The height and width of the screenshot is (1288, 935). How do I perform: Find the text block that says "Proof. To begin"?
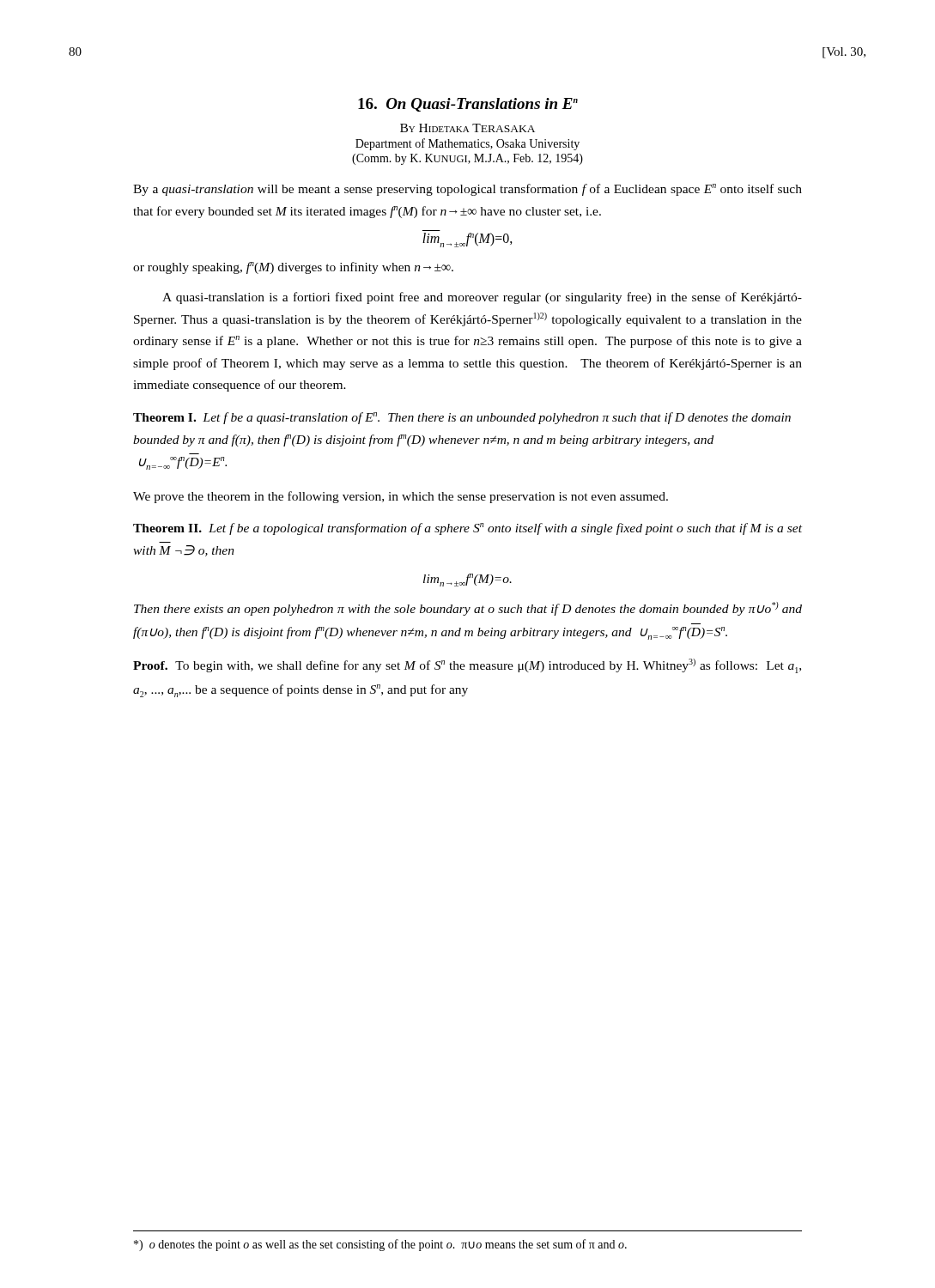[x=468, y=678]
